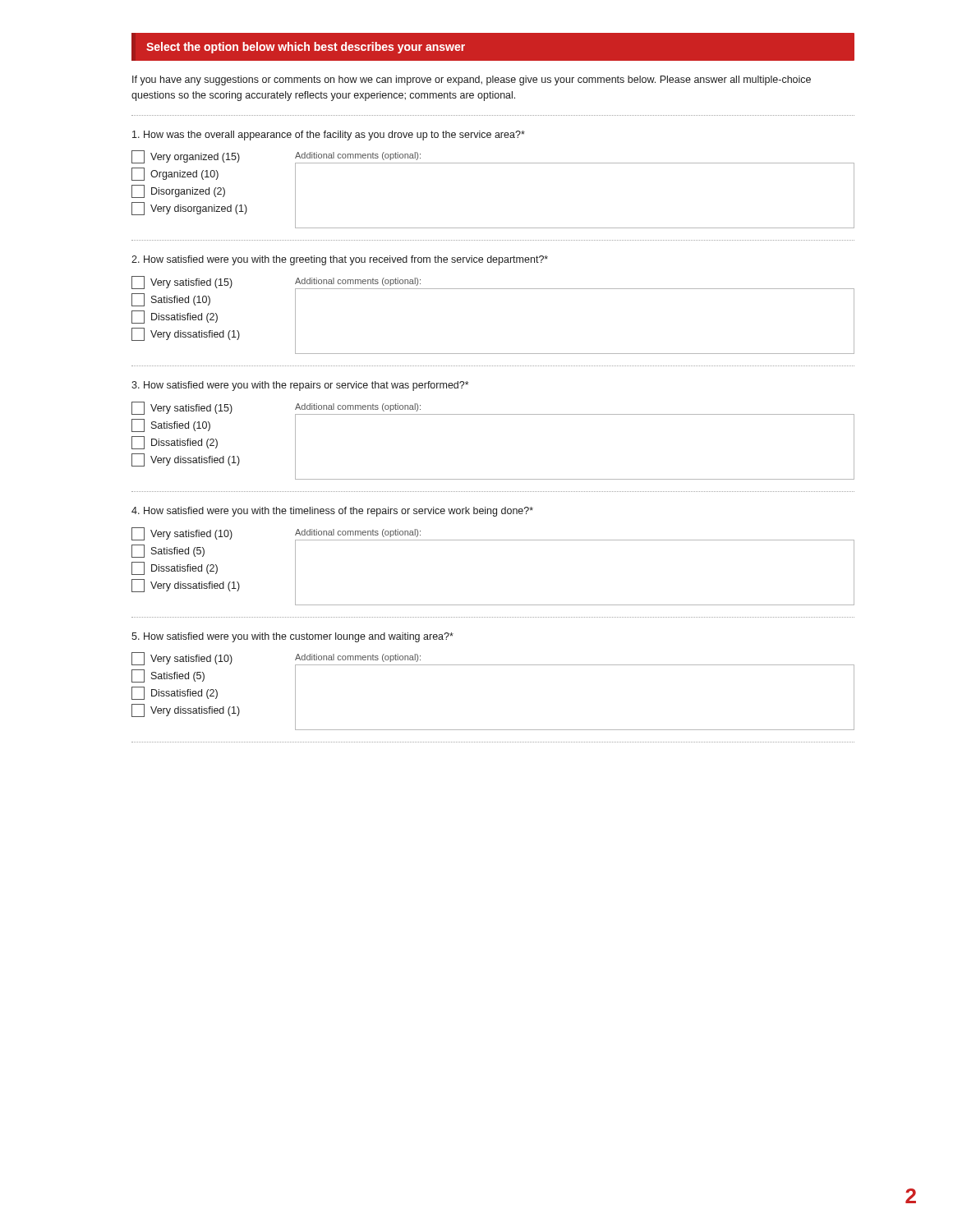Locate the text starting "How satisfied were you with the repairs"

click(x=300, y=385)
